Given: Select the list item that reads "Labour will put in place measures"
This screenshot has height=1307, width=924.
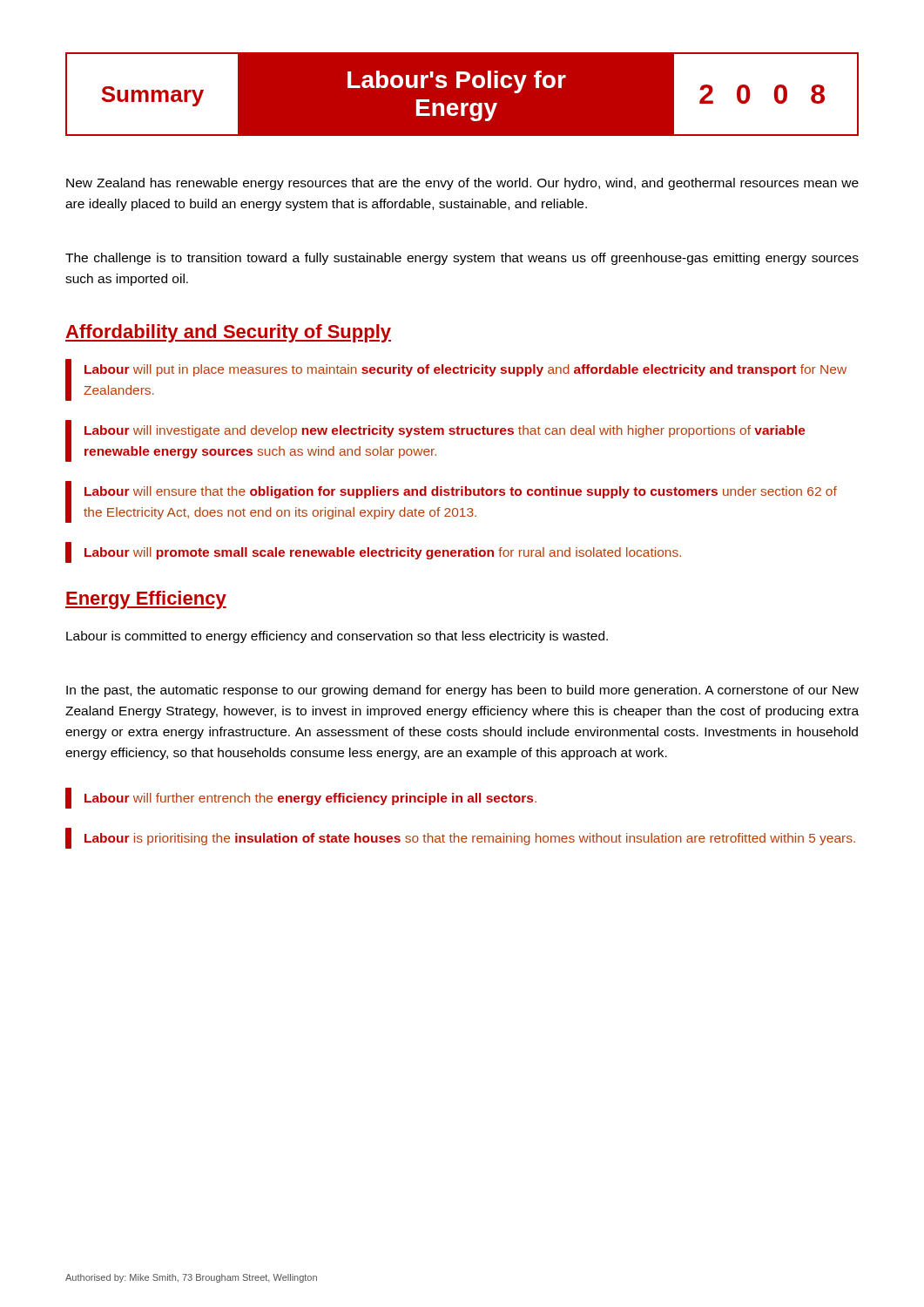Looking at the screenshot, I should [x=462, y=380].
